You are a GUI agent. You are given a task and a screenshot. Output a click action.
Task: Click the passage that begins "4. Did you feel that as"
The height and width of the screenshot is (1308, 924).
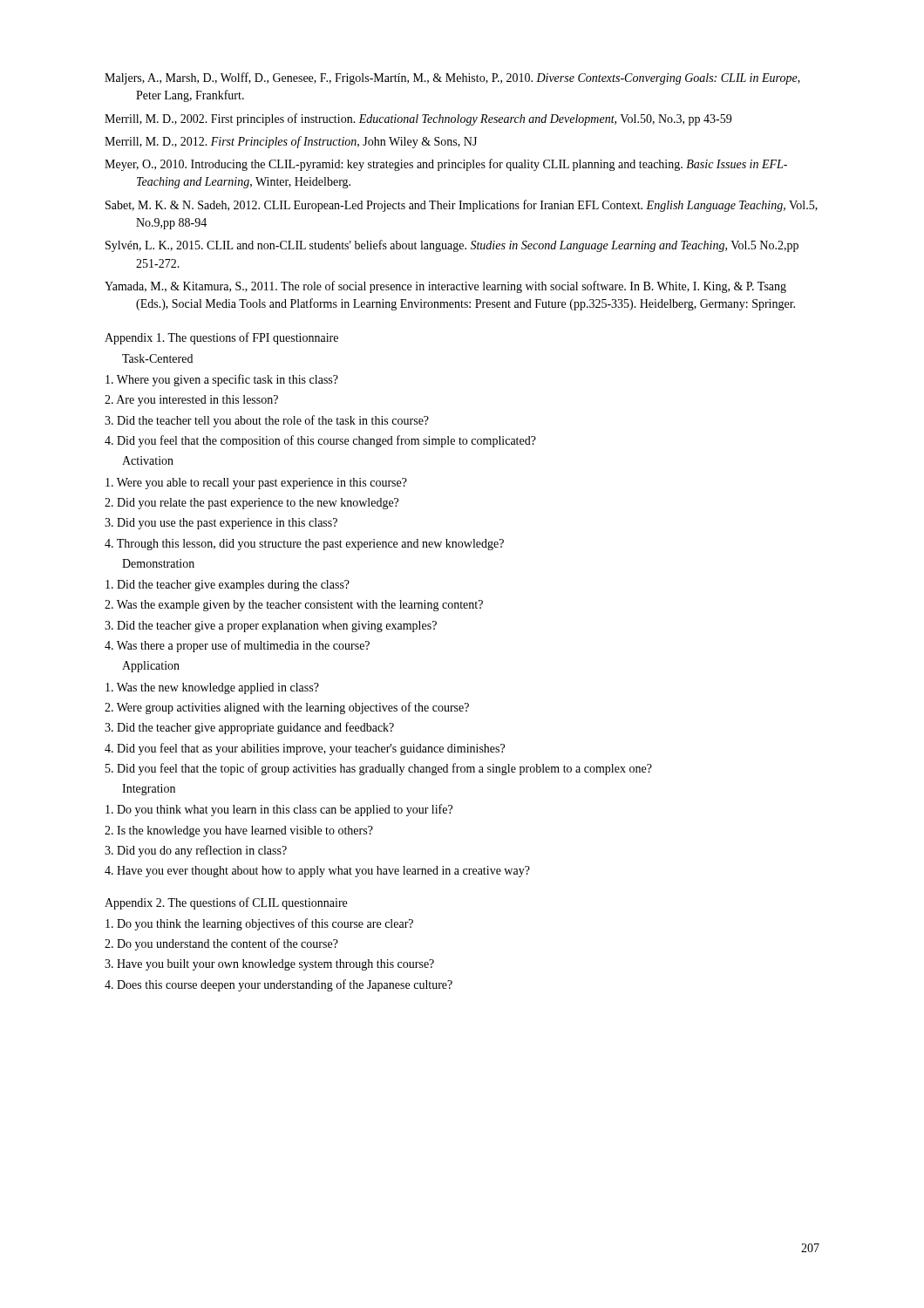tap(305, 748)
